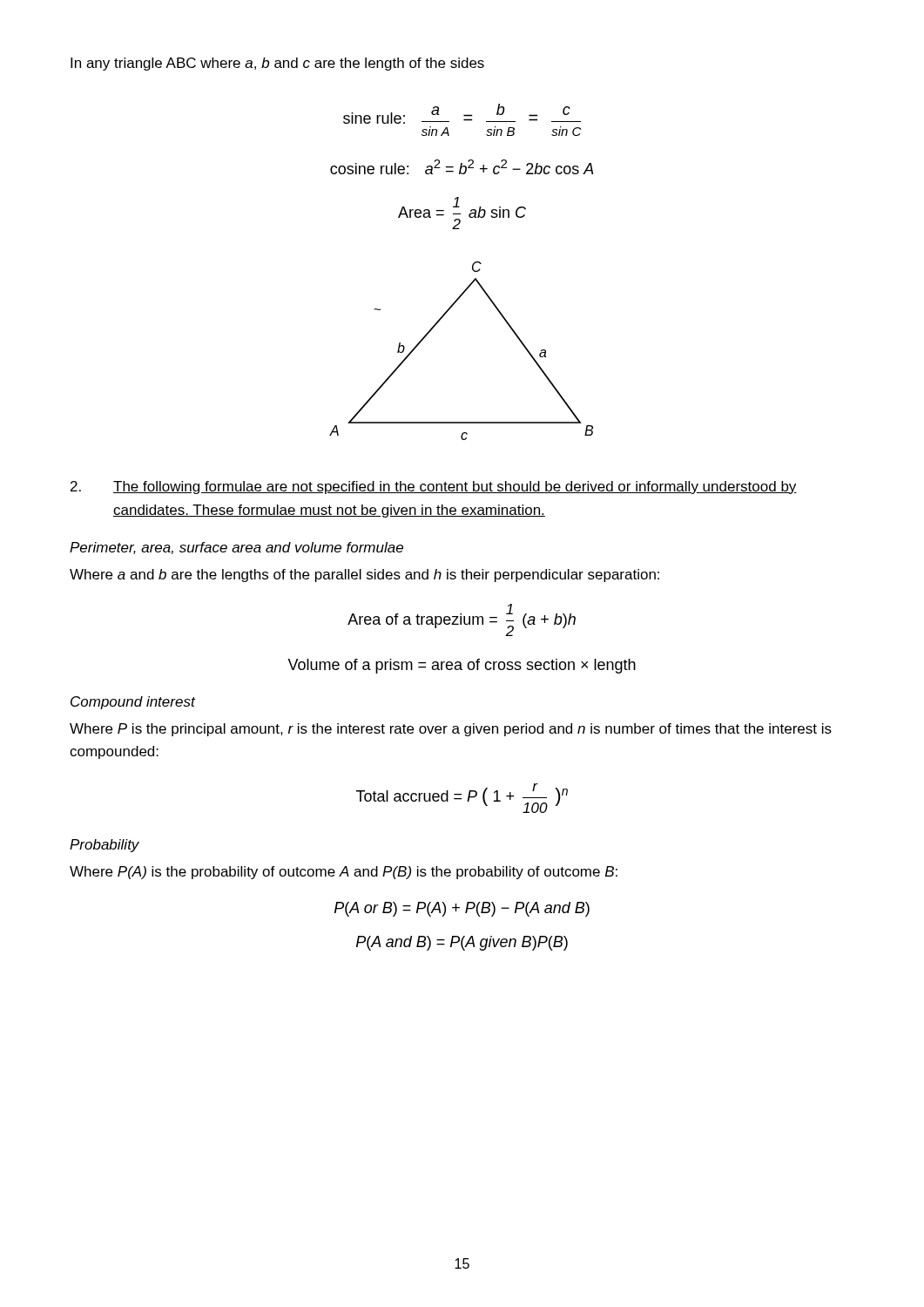Find the block on this page that starts "2. The following formulae are"
Image resolution: width=924 pixels, height=1307 pixels.
pos(455,496)
